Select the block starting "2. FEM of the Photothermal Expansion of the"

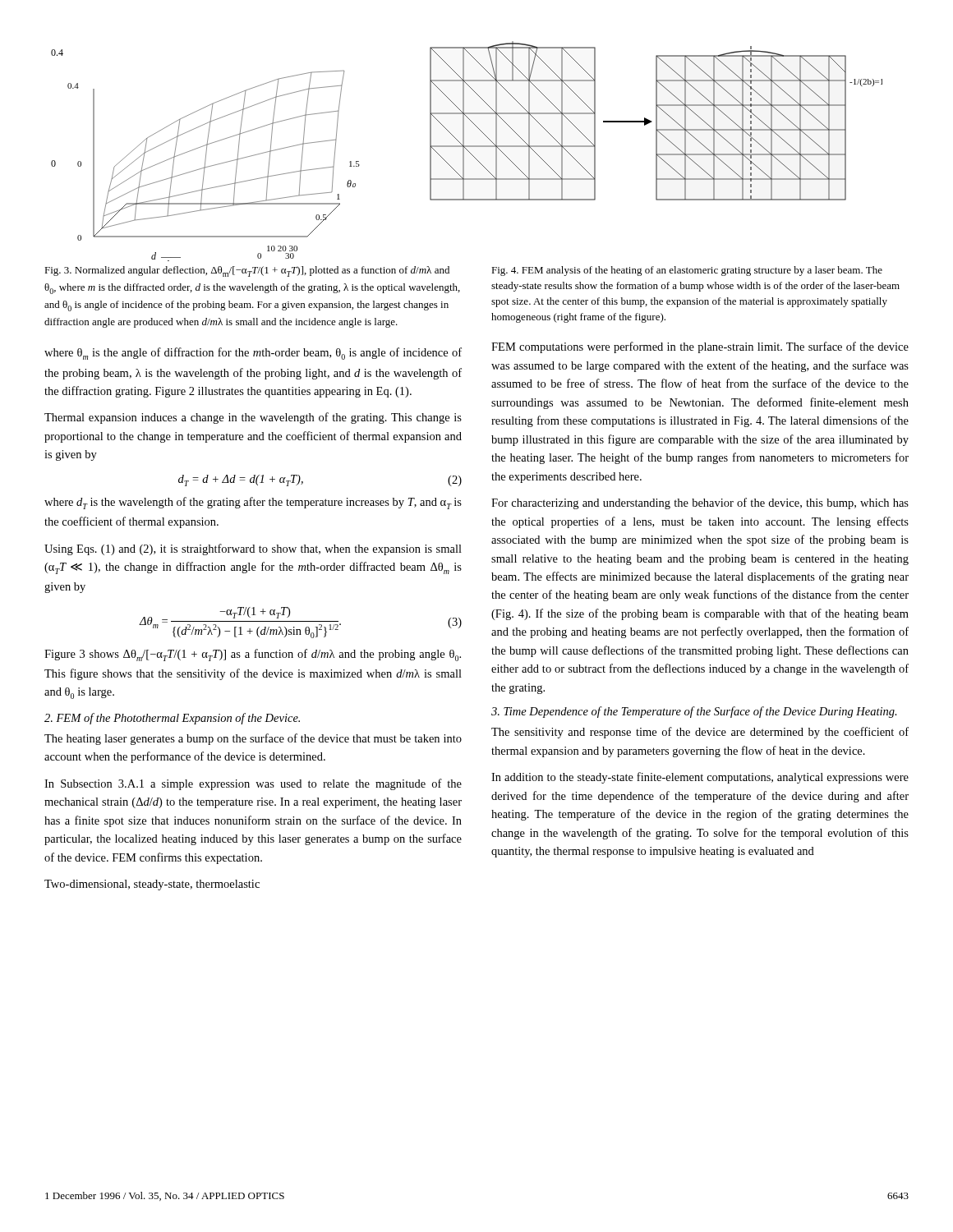[173, 718]
